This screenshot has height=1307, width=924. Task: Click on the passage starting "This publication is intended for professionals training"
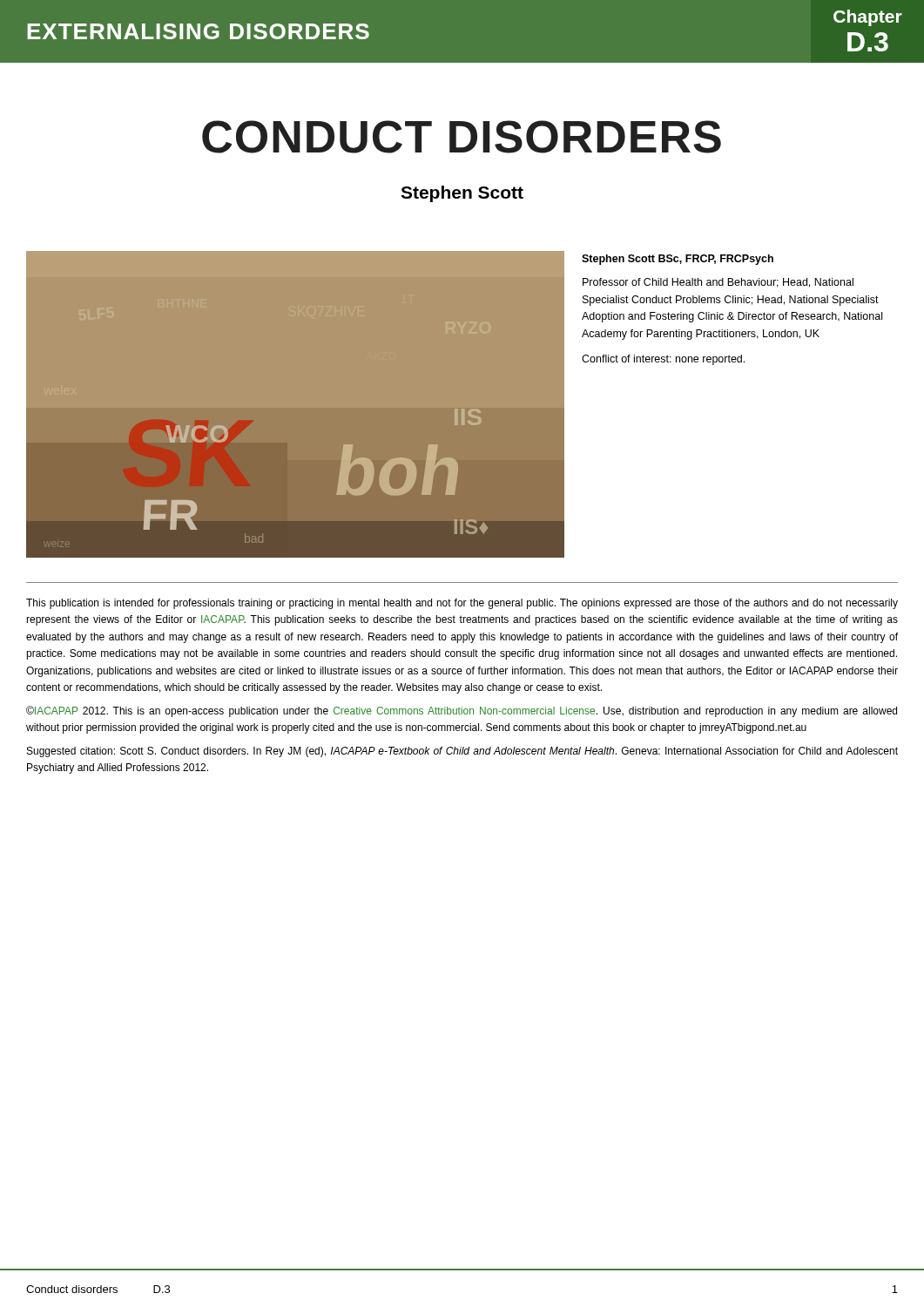(462, 646)
